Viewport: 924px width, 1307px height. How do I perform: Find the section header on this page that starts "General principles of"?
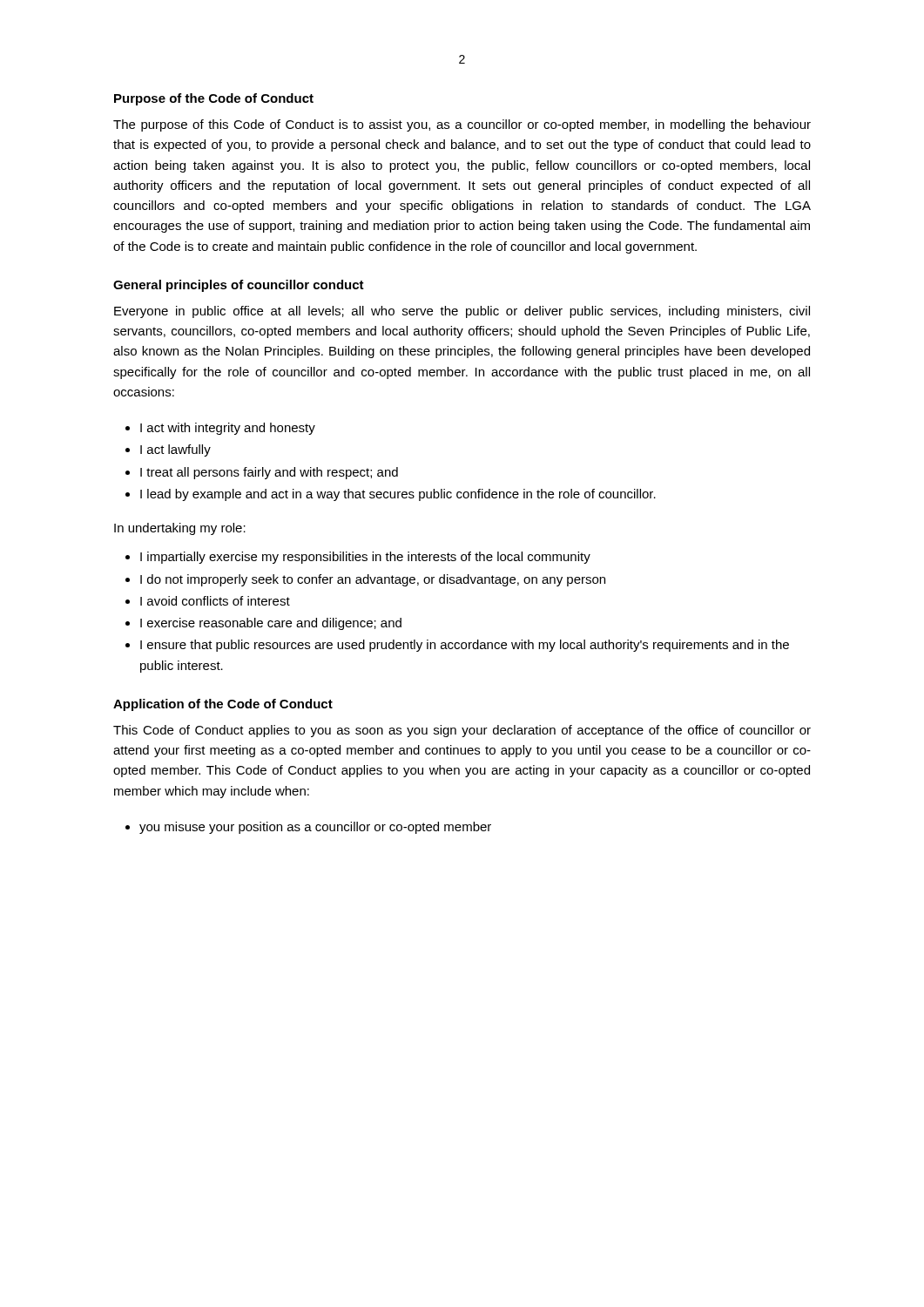coord(238,284)
